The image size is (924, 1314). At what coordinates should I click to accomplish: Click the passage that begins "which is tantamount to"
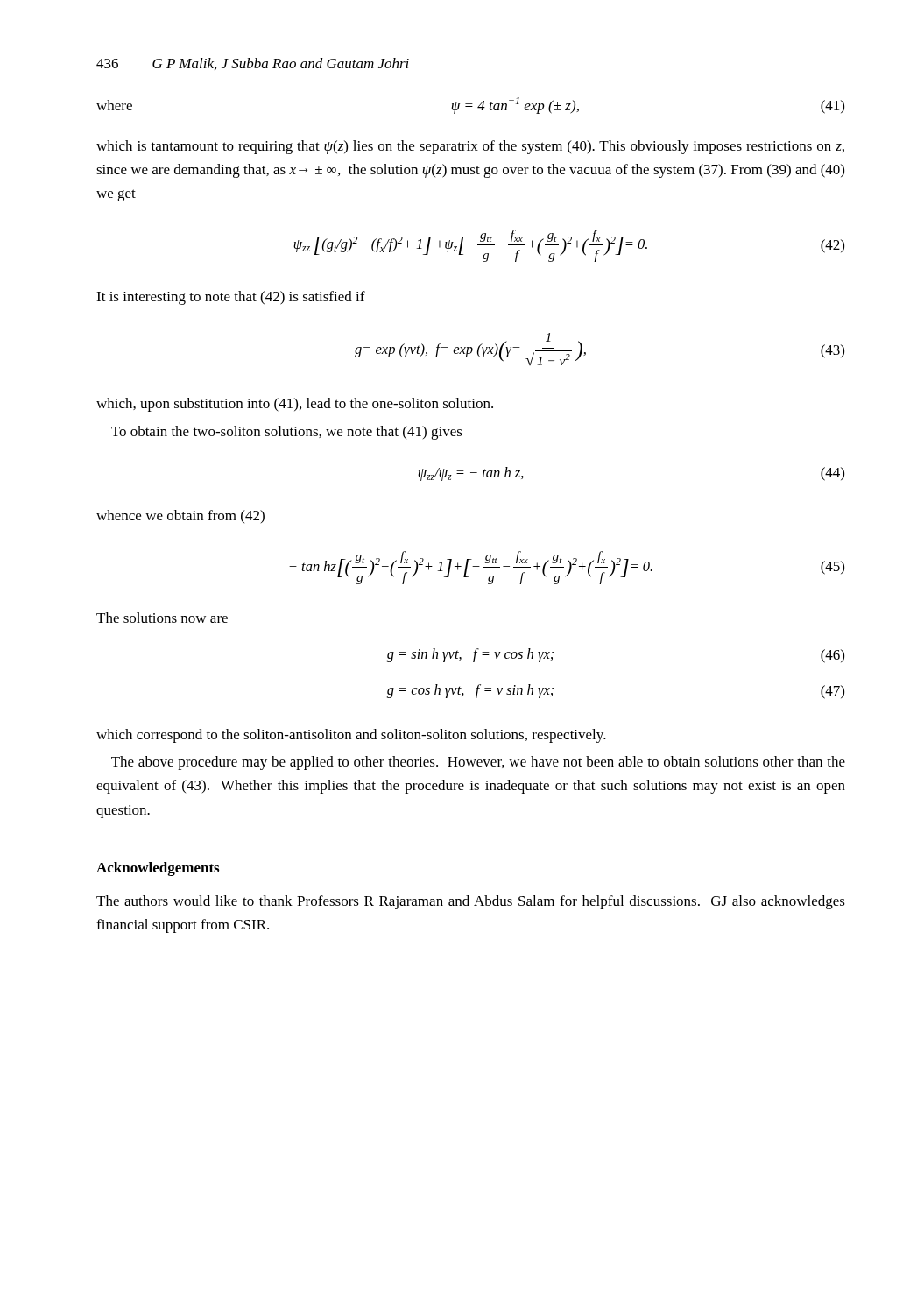point(471,170)
